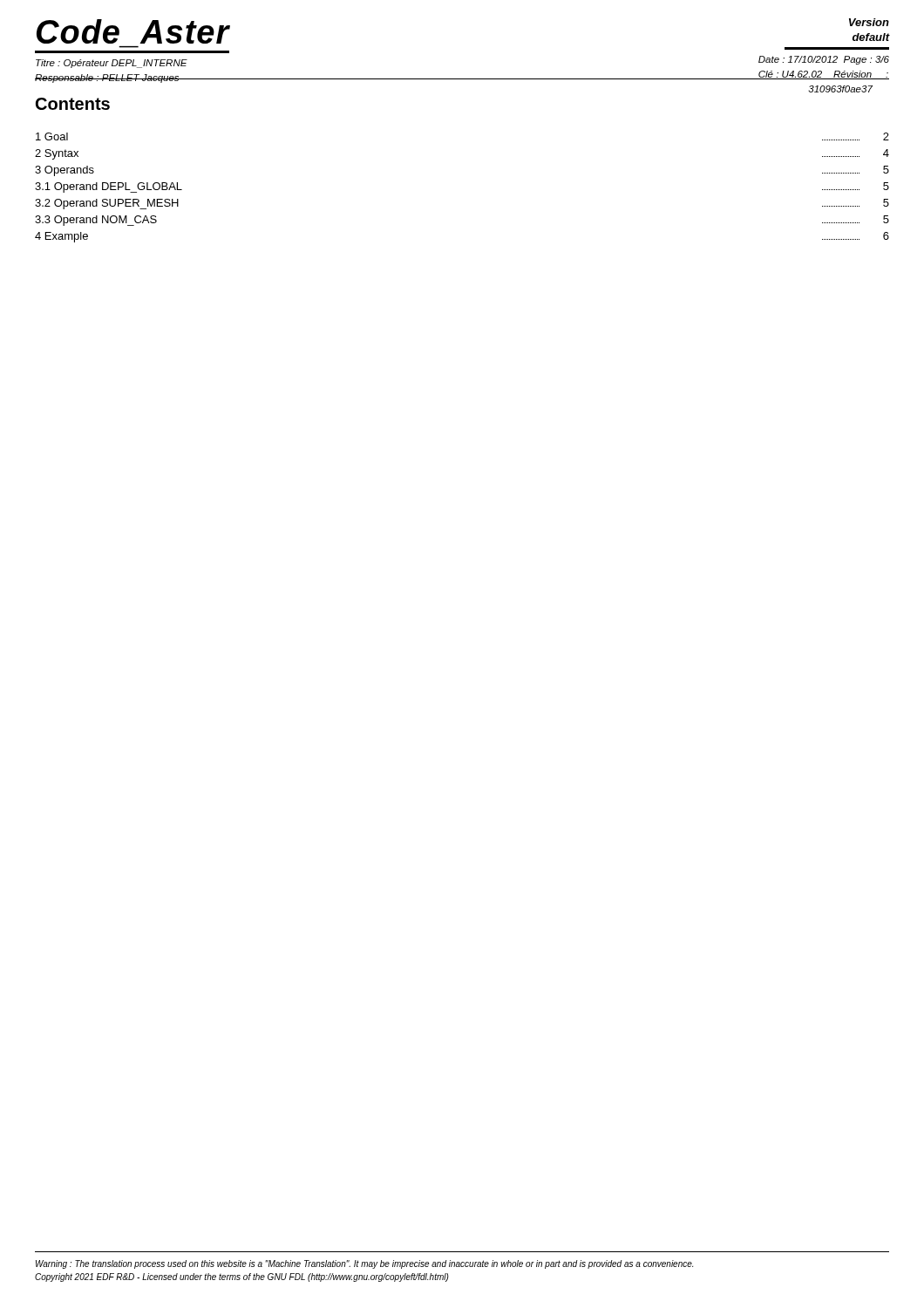
Task: Click on the list item with the text "3.1 Operand DEPL_GLOBAL 5"
Action: tap(106, 189)
